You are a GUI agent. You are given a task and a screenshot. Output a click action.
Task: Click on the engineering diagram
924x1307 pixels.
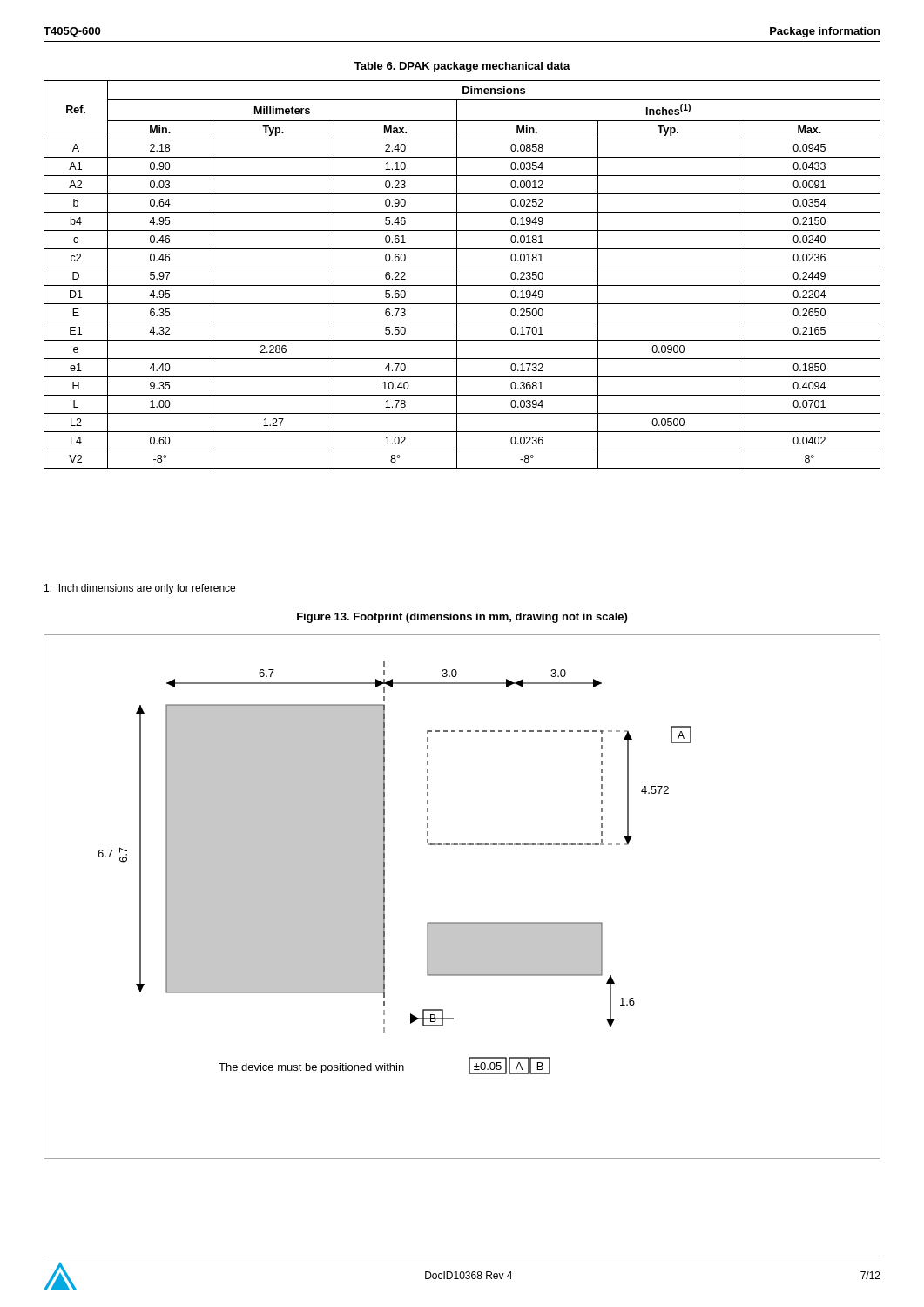(x=462, y=897)
